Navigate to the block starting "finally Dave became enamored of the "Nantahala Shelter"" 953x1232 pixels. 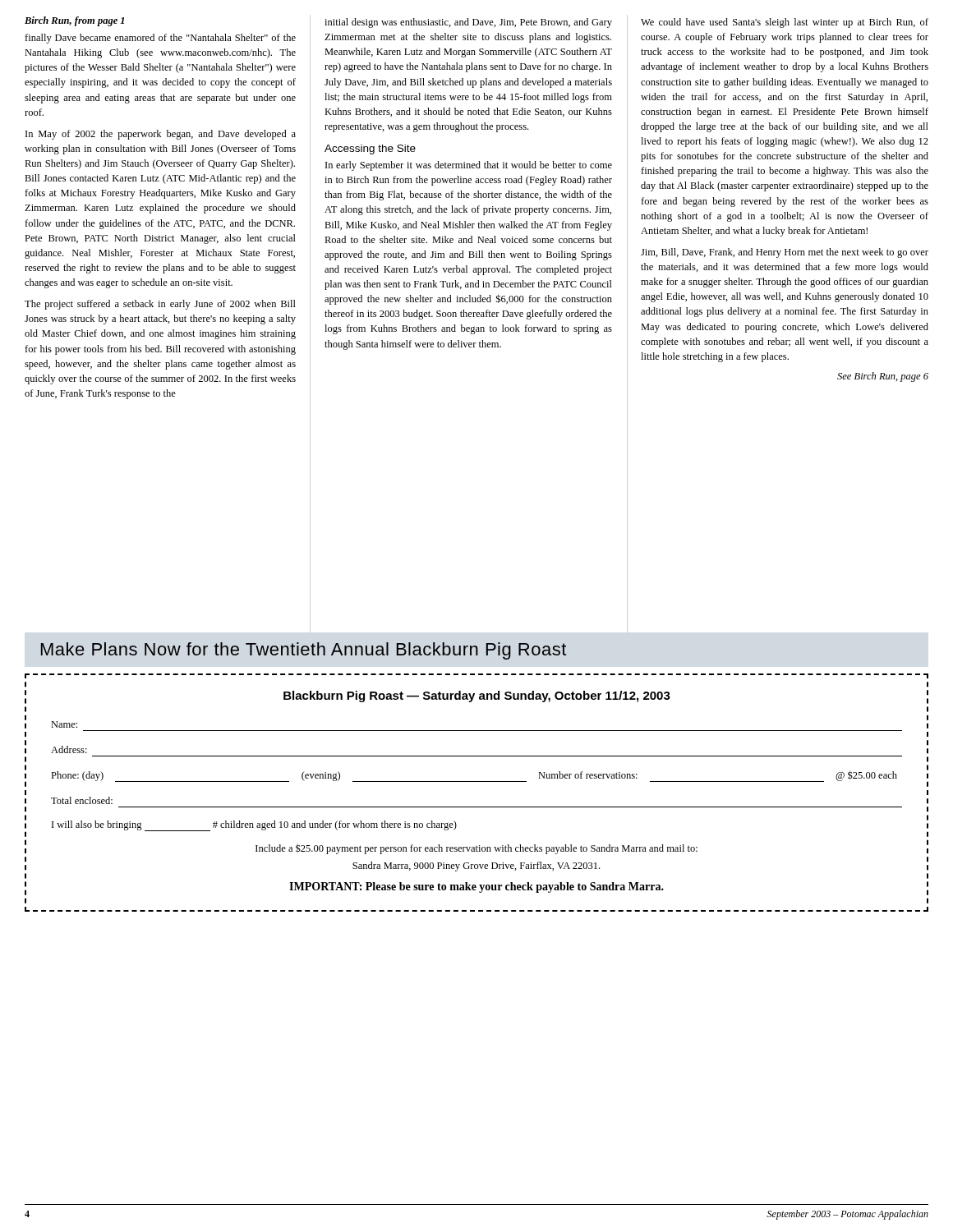coord(160,216)
